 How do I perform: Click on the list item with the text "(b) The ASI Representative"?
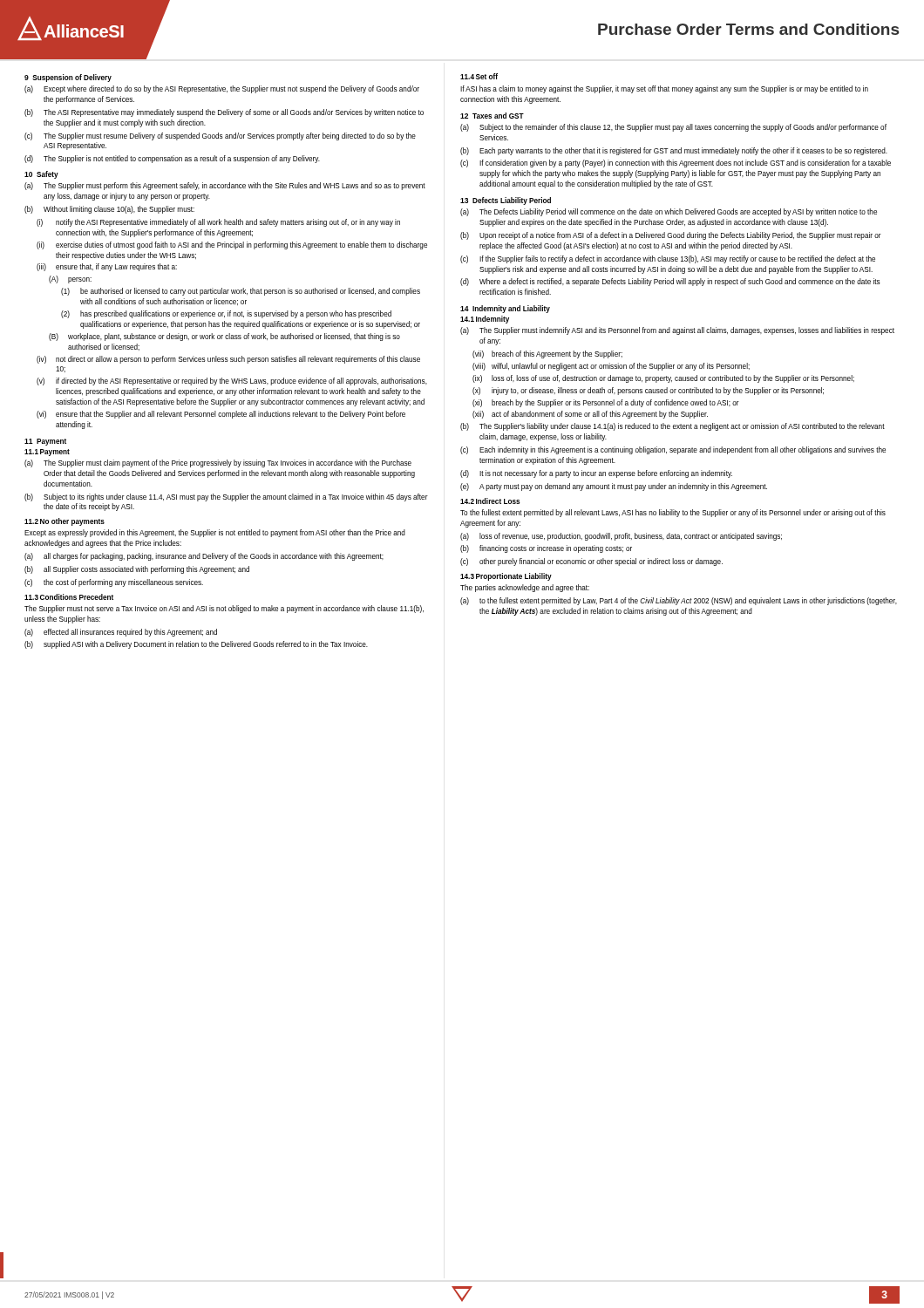coord(226,118)
